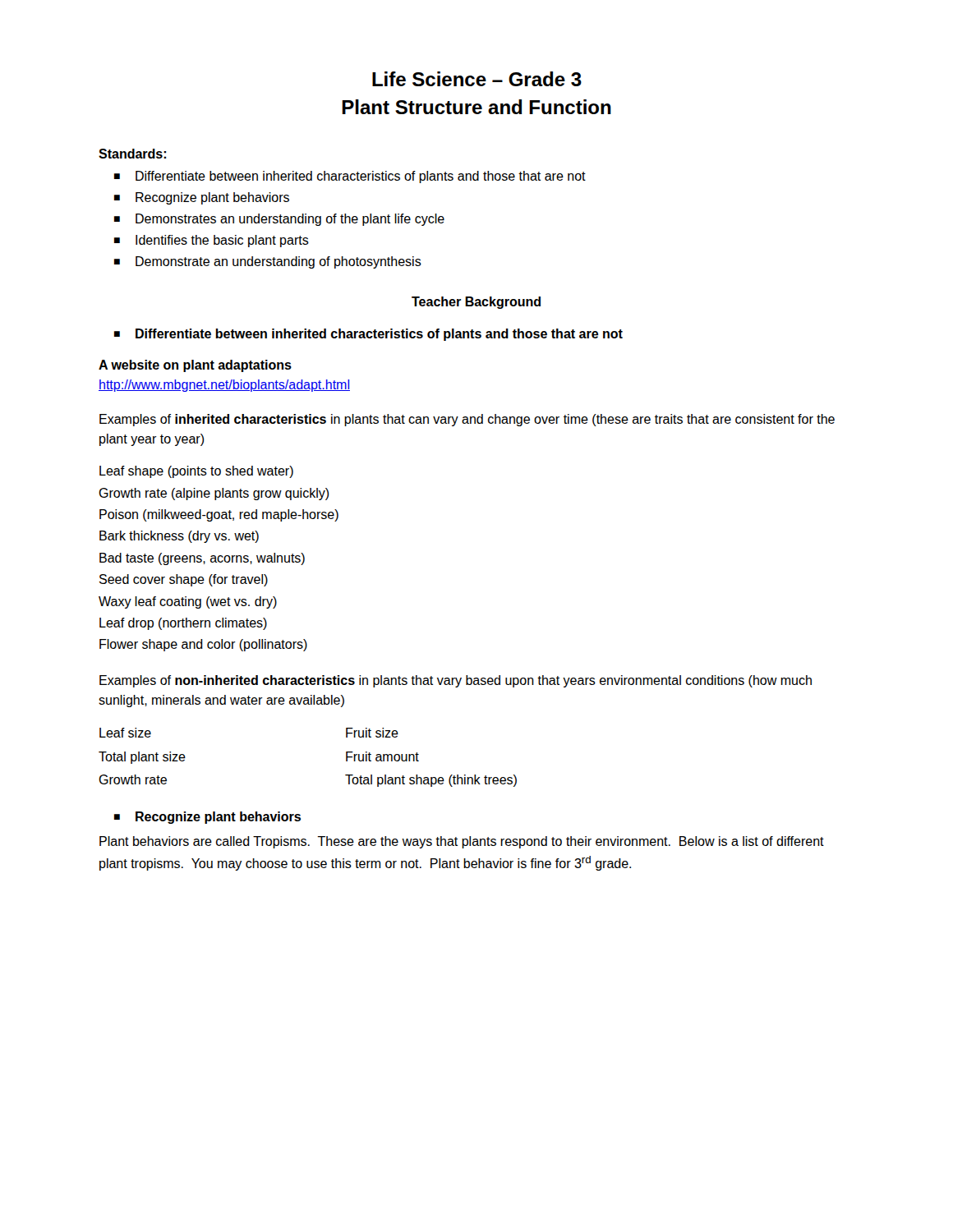Find the text block containing "Examples of inherited characteristics"
Viewport: 953px width, 1232px height.
click(x=467, y=429)
